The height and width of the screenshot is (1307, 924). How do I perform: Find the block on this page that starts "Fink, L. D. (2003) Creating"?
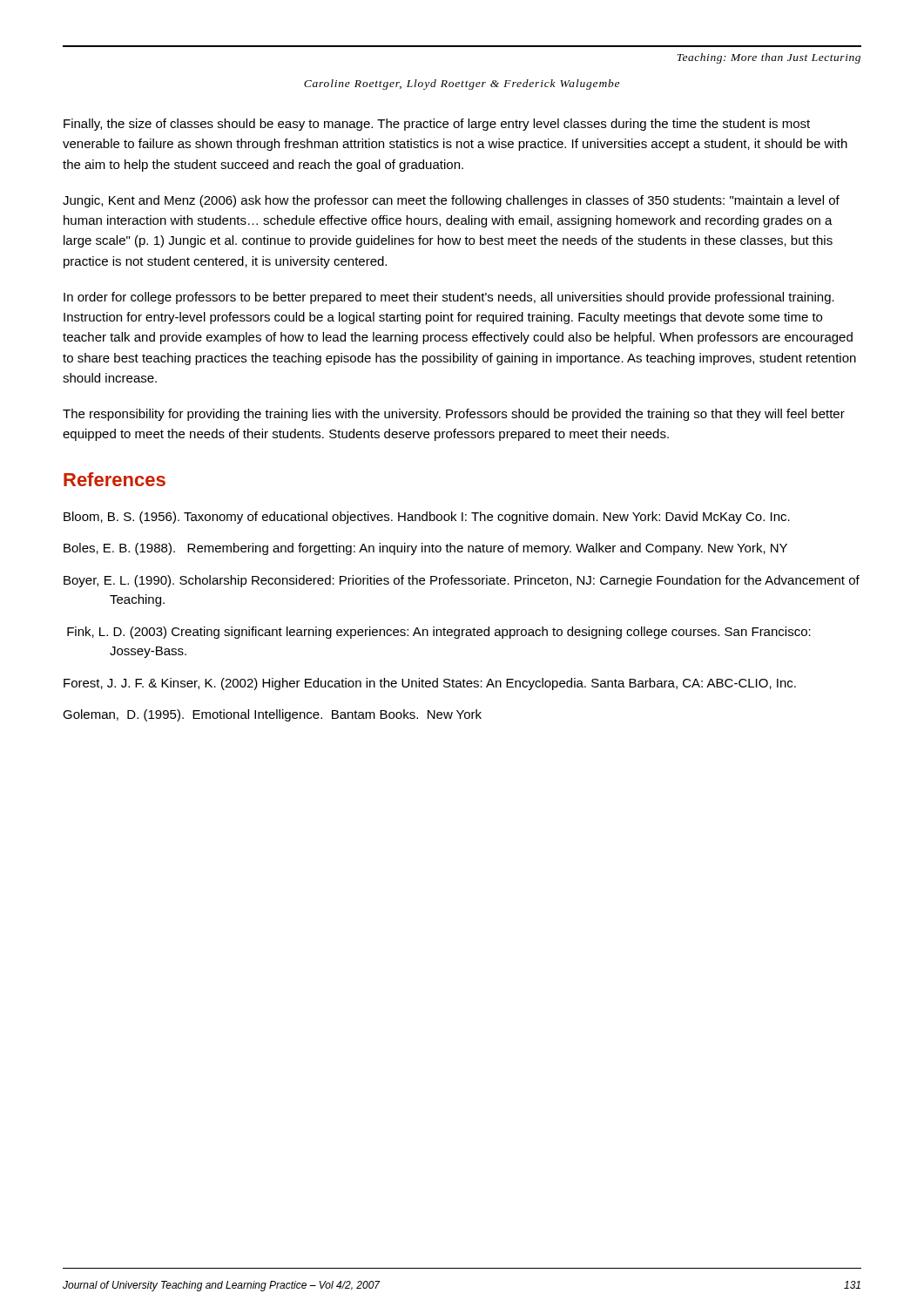coord(439,641)
